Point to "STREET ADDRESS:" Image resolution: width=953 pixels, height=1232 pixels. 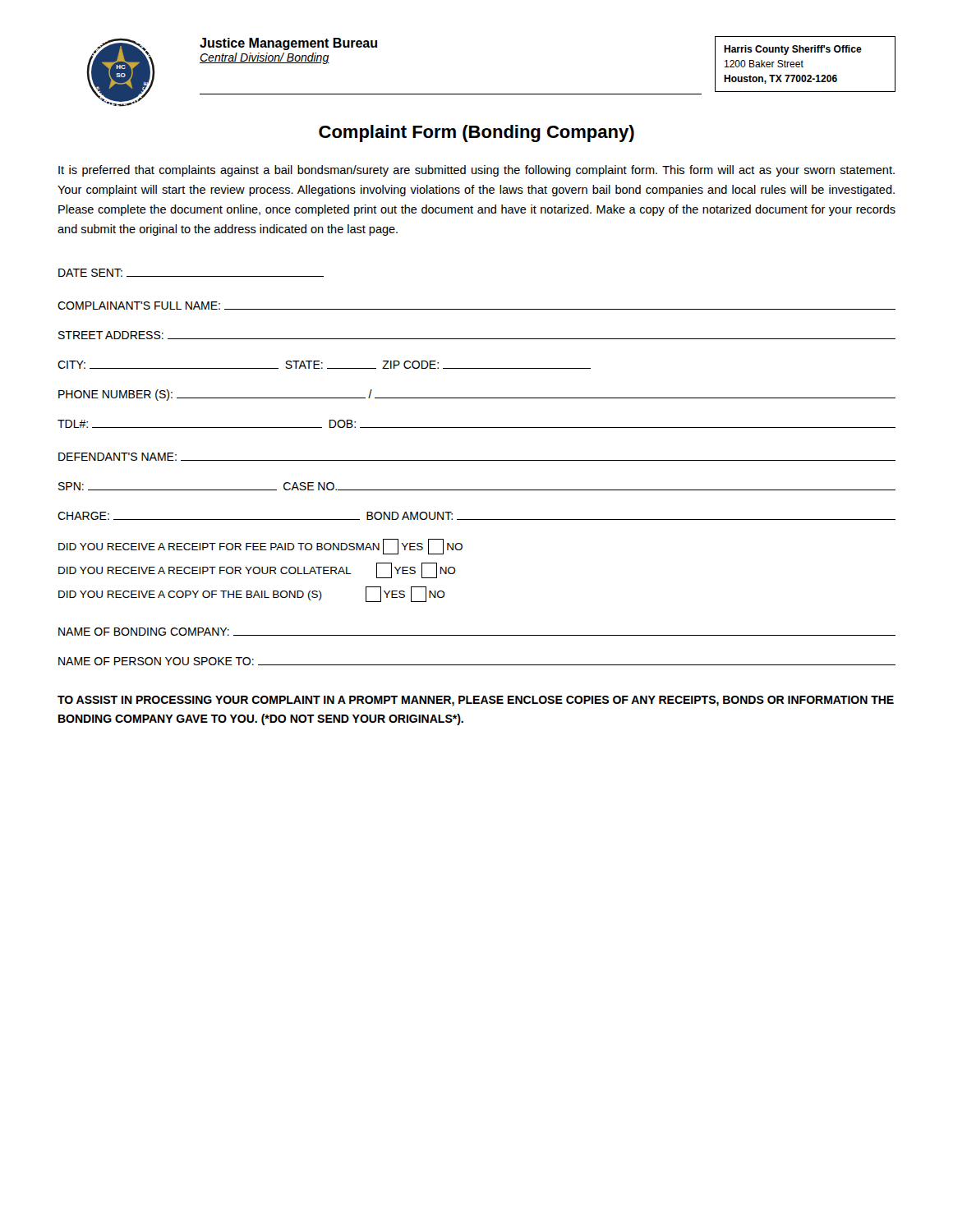tap(476, 333)
